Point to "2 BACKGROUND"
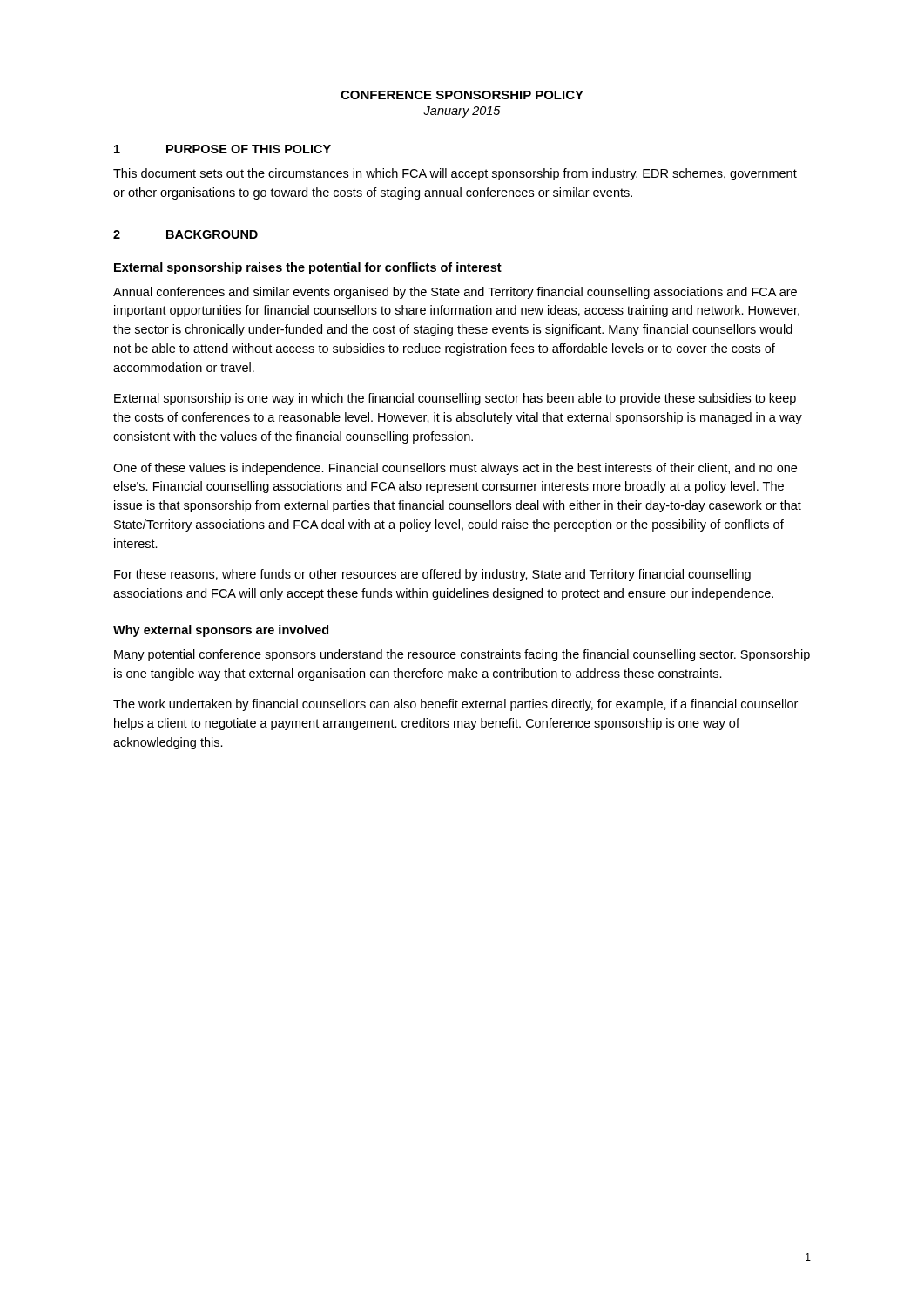The height and width of the screenshot is (1307, 924). (x=186, y=234)
